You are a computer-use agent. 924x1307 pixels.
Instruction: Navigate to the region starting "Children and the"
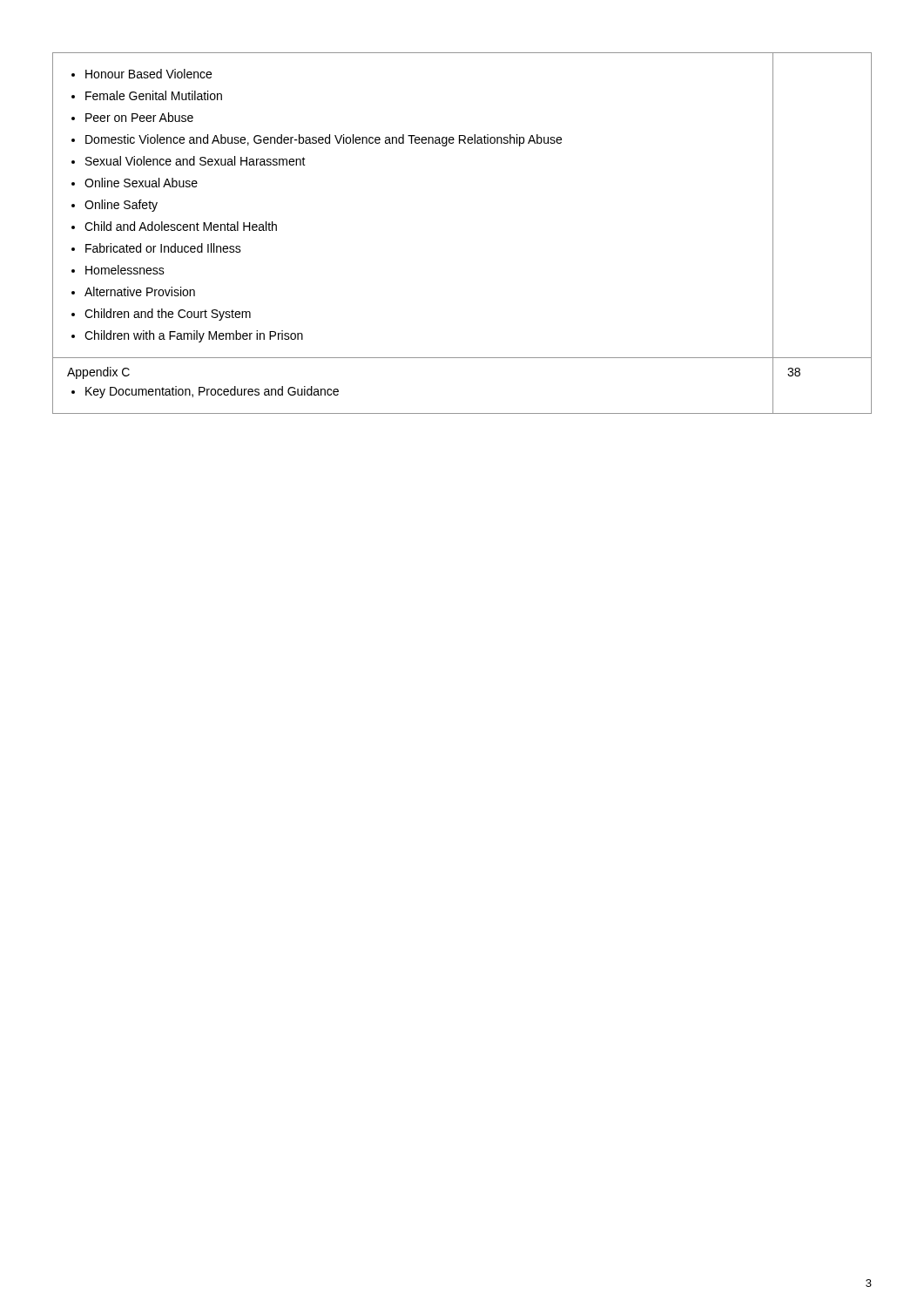point(161,315)
